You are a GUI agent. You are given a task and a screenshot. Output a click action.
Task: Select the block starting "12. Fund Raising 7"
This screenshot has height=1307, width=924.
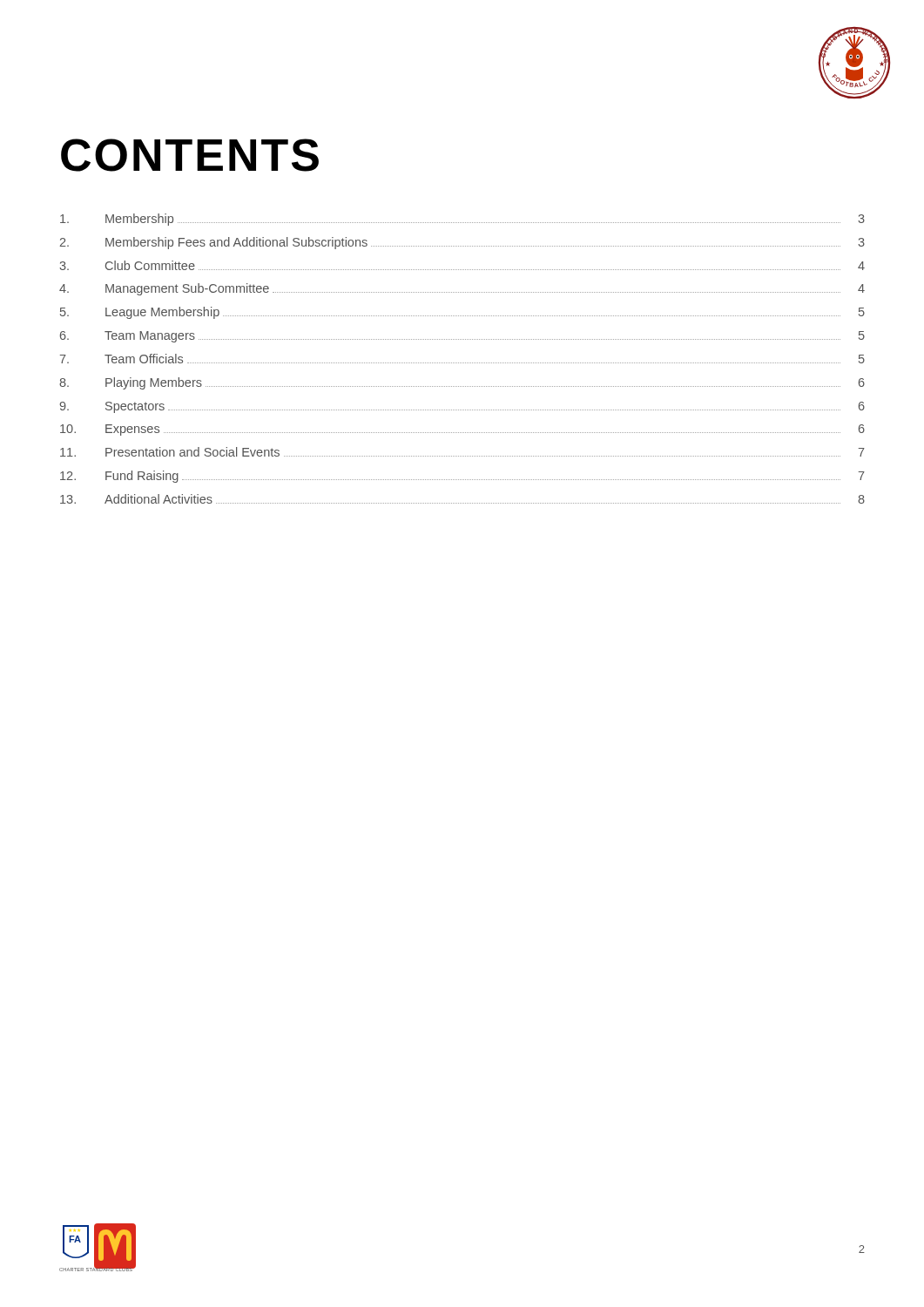point(462,476)
